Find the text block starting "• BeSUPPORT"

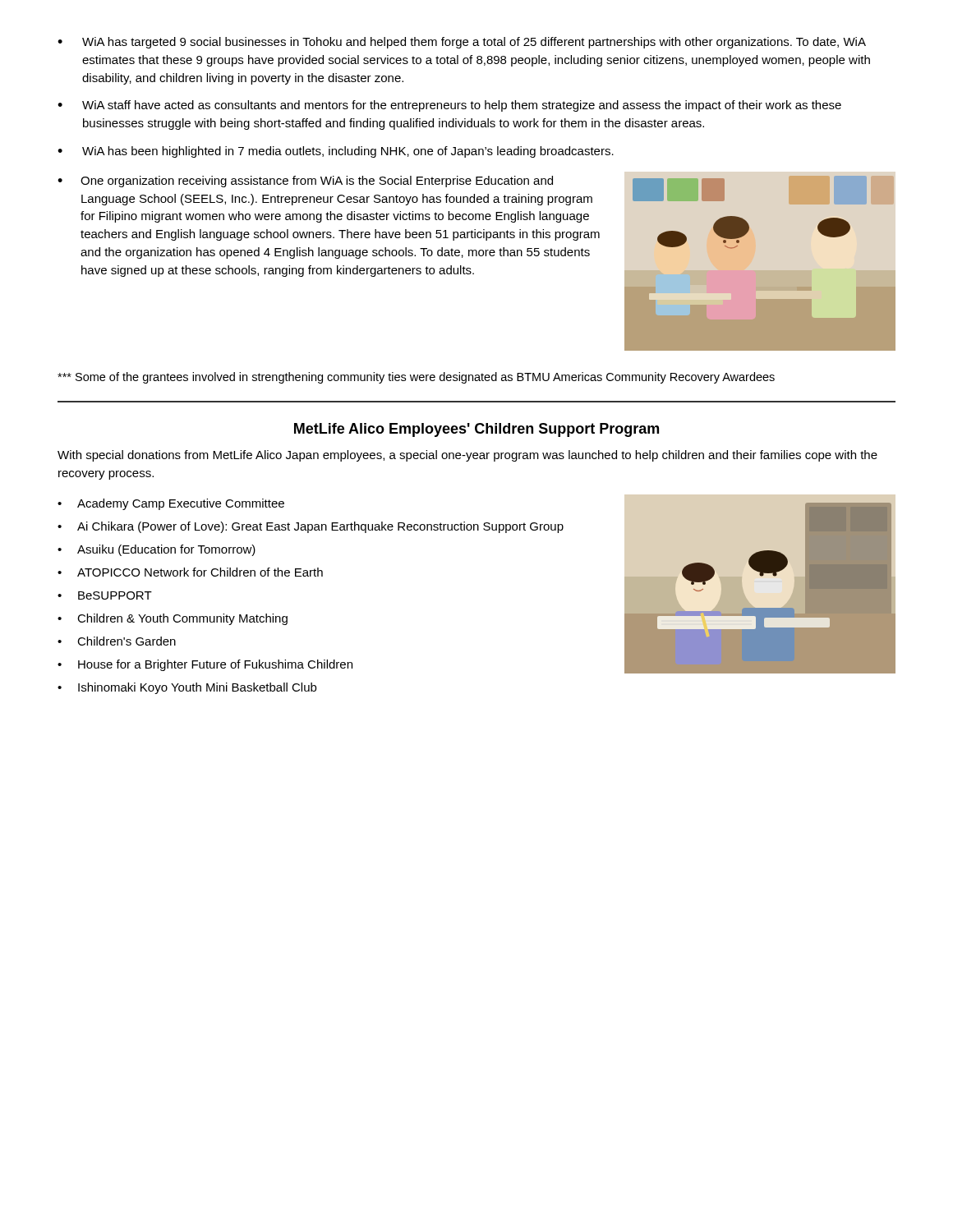(105, 595)
